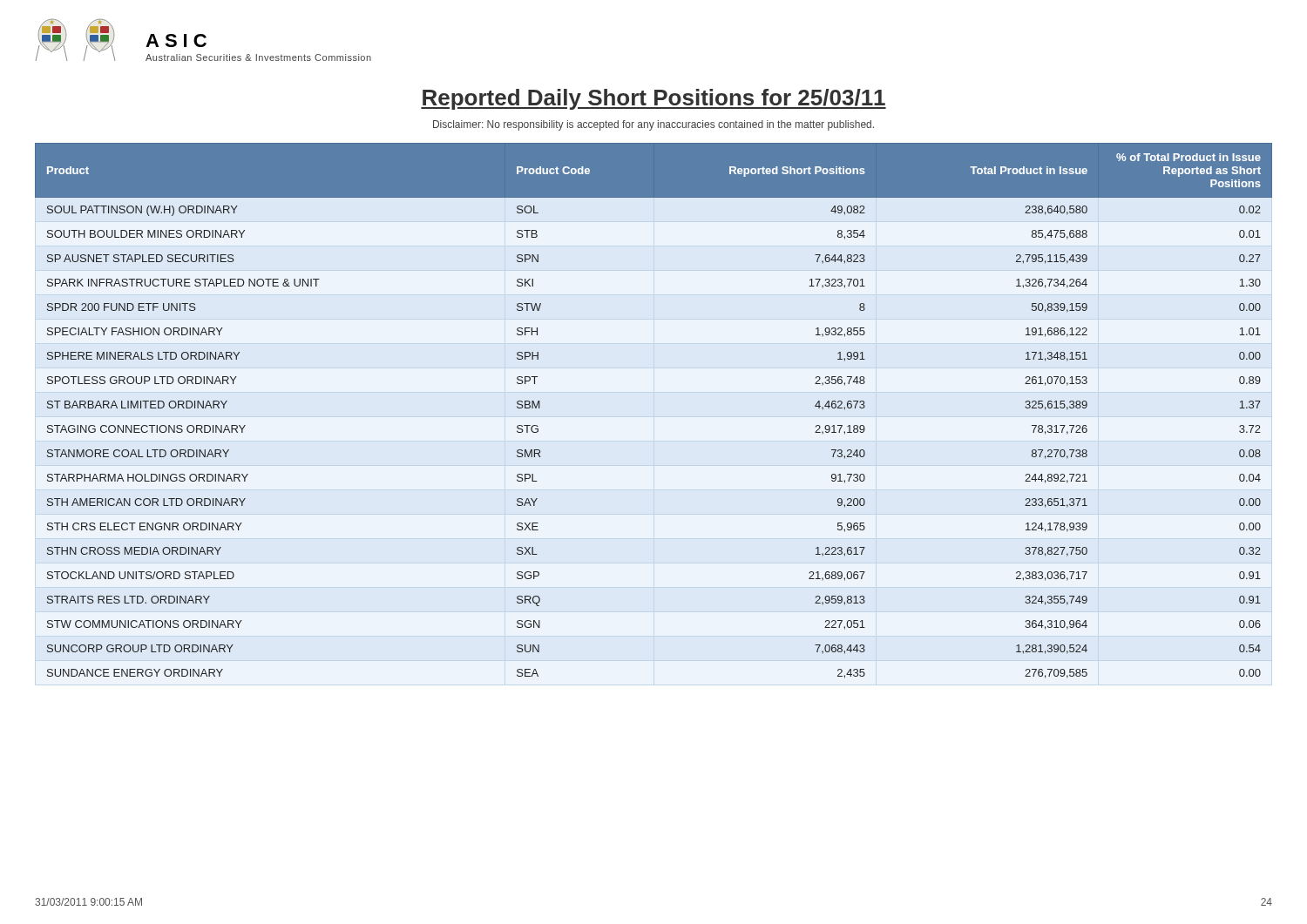Select the text starting "Disclaimer: No responsibility is accepted for"
The width and height of the screenshot is (1307, 924).
[x=654, y=125]
